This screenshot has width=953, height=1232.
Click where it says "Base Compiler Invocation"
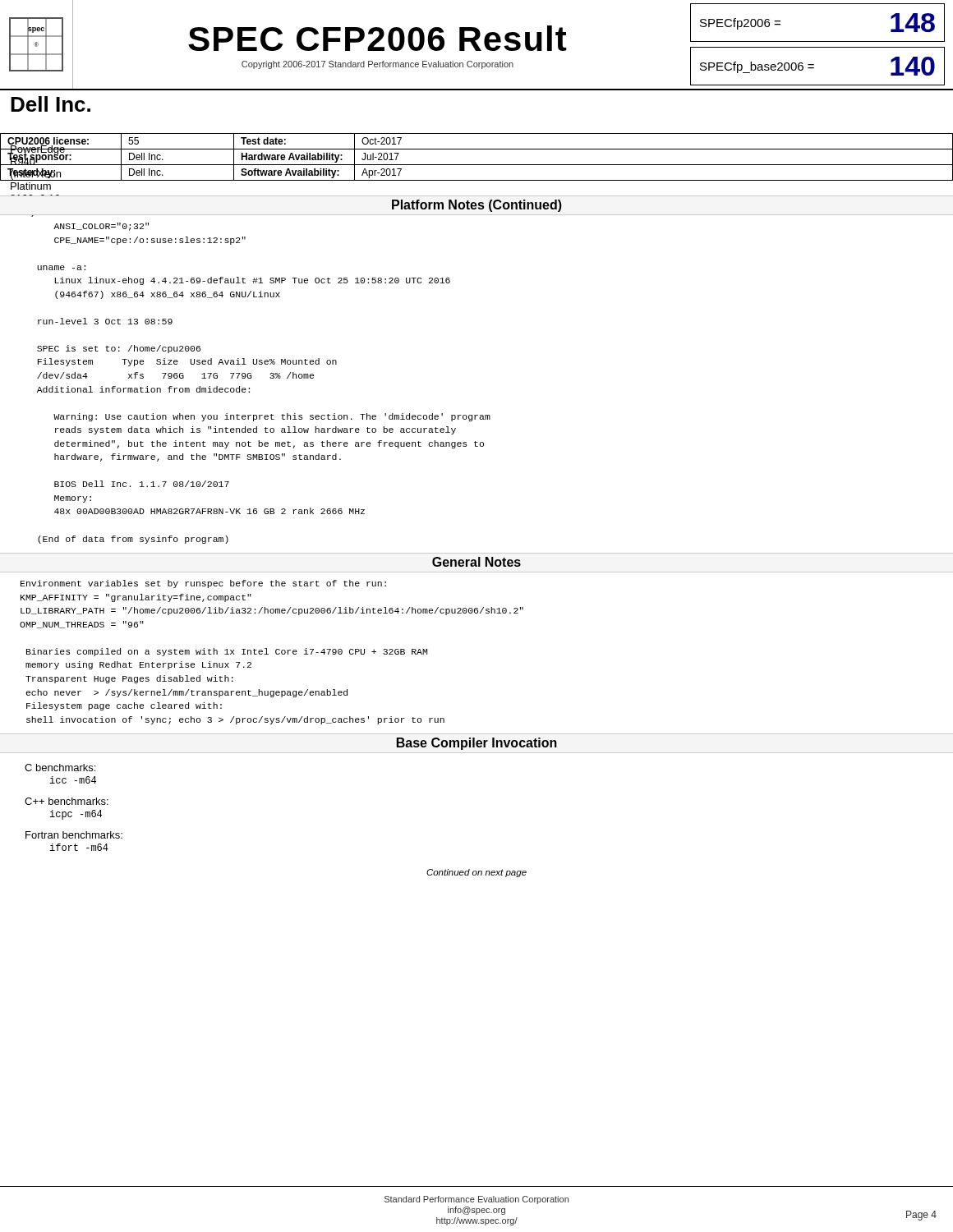click(476, 743)
